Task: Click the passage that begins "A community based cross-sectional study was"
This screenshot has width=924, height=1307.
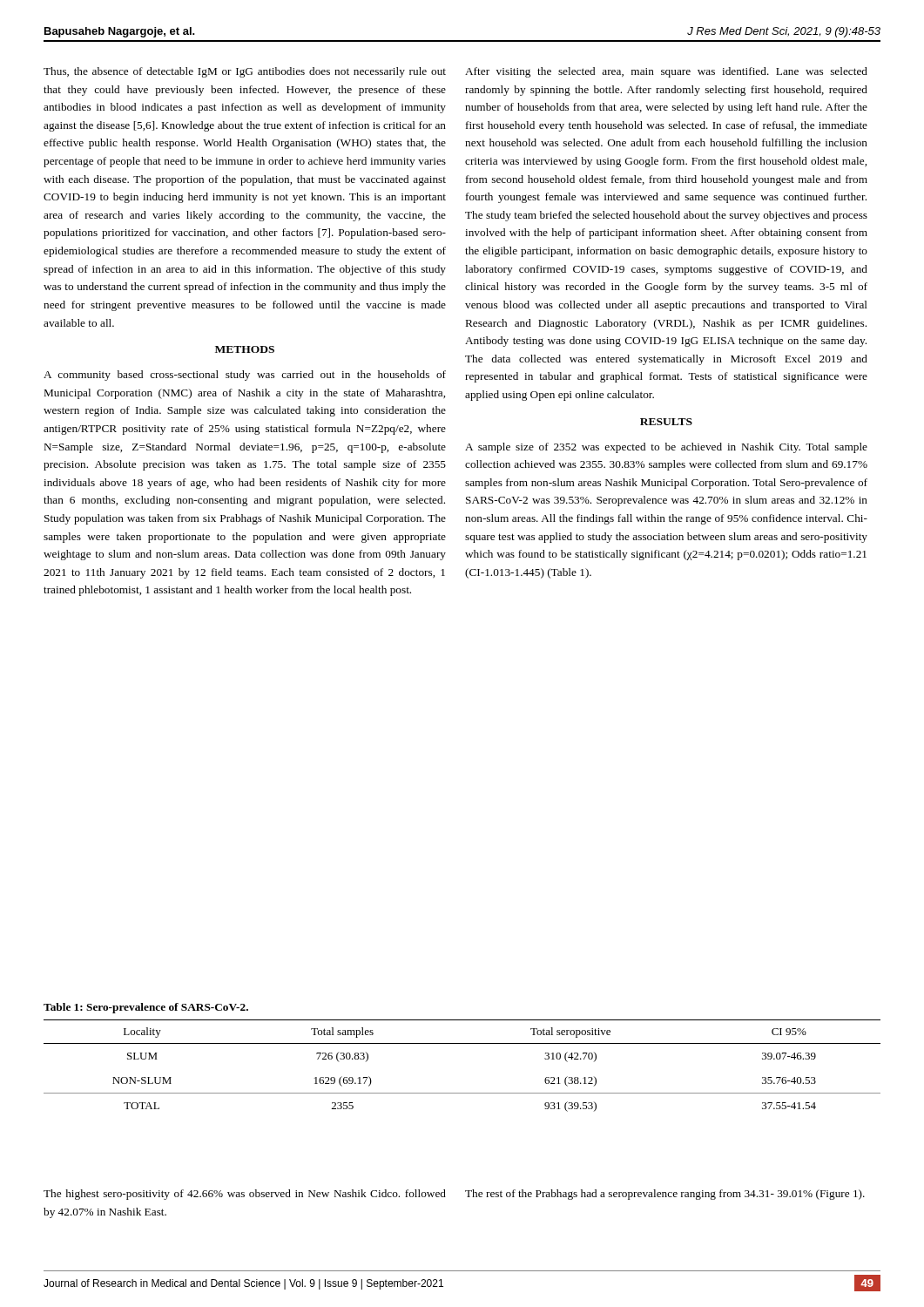Action: (x=245, y=482)
